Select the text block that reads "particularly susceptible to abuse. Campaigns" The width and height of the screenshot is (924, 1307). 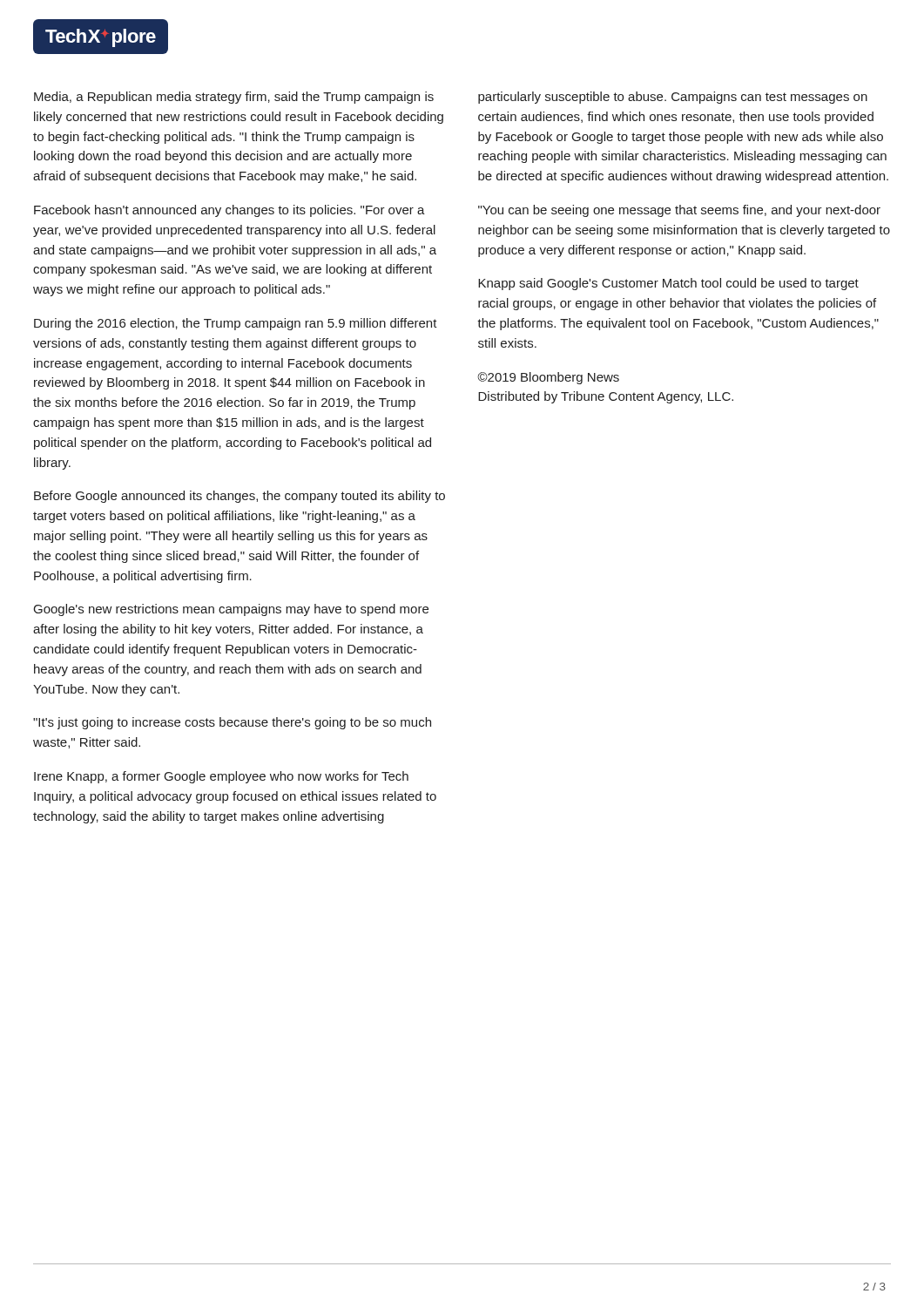tap(684, 136)
